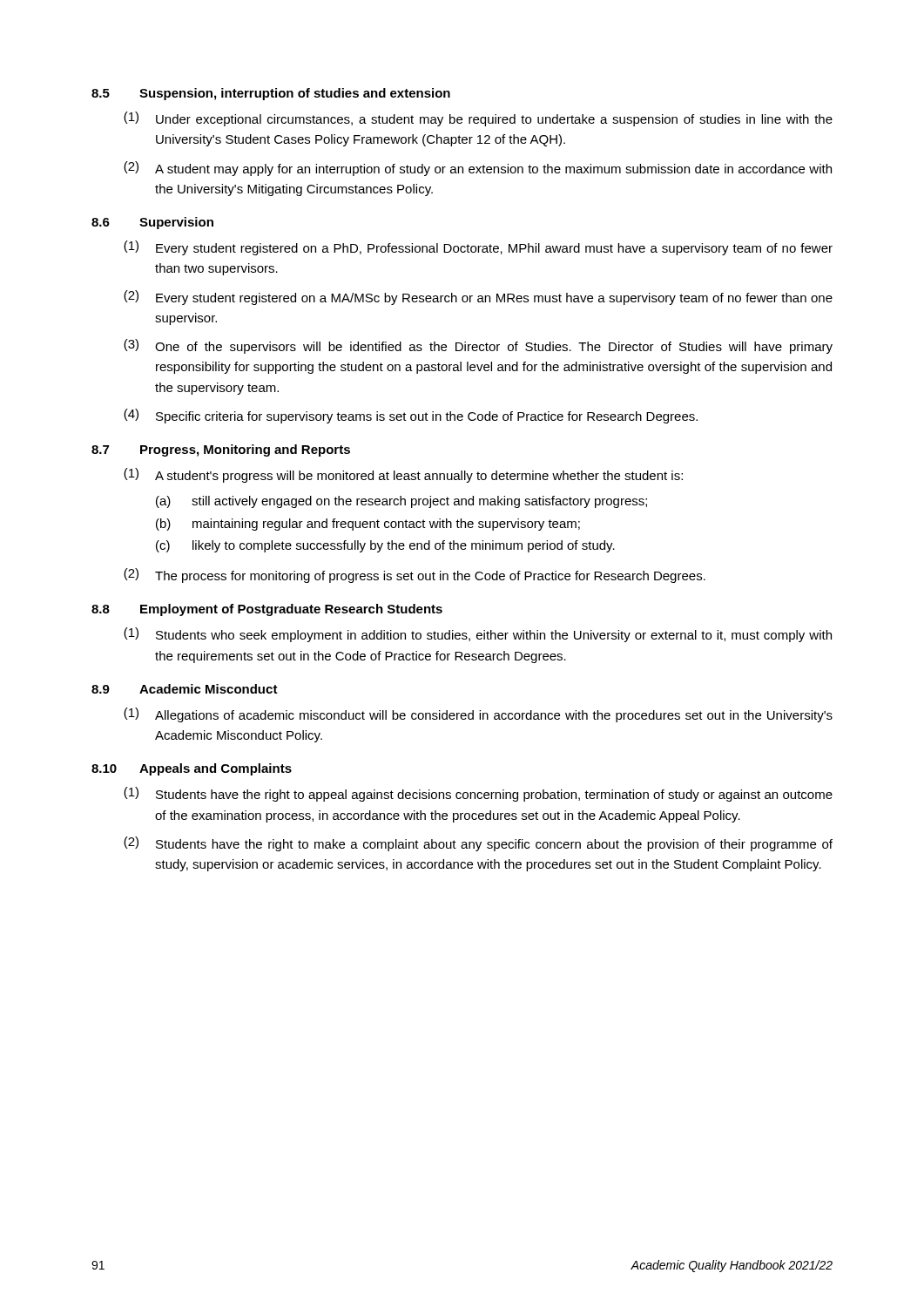Find the section header containing "8.9 Academic Misconduct"

[184, 689]
